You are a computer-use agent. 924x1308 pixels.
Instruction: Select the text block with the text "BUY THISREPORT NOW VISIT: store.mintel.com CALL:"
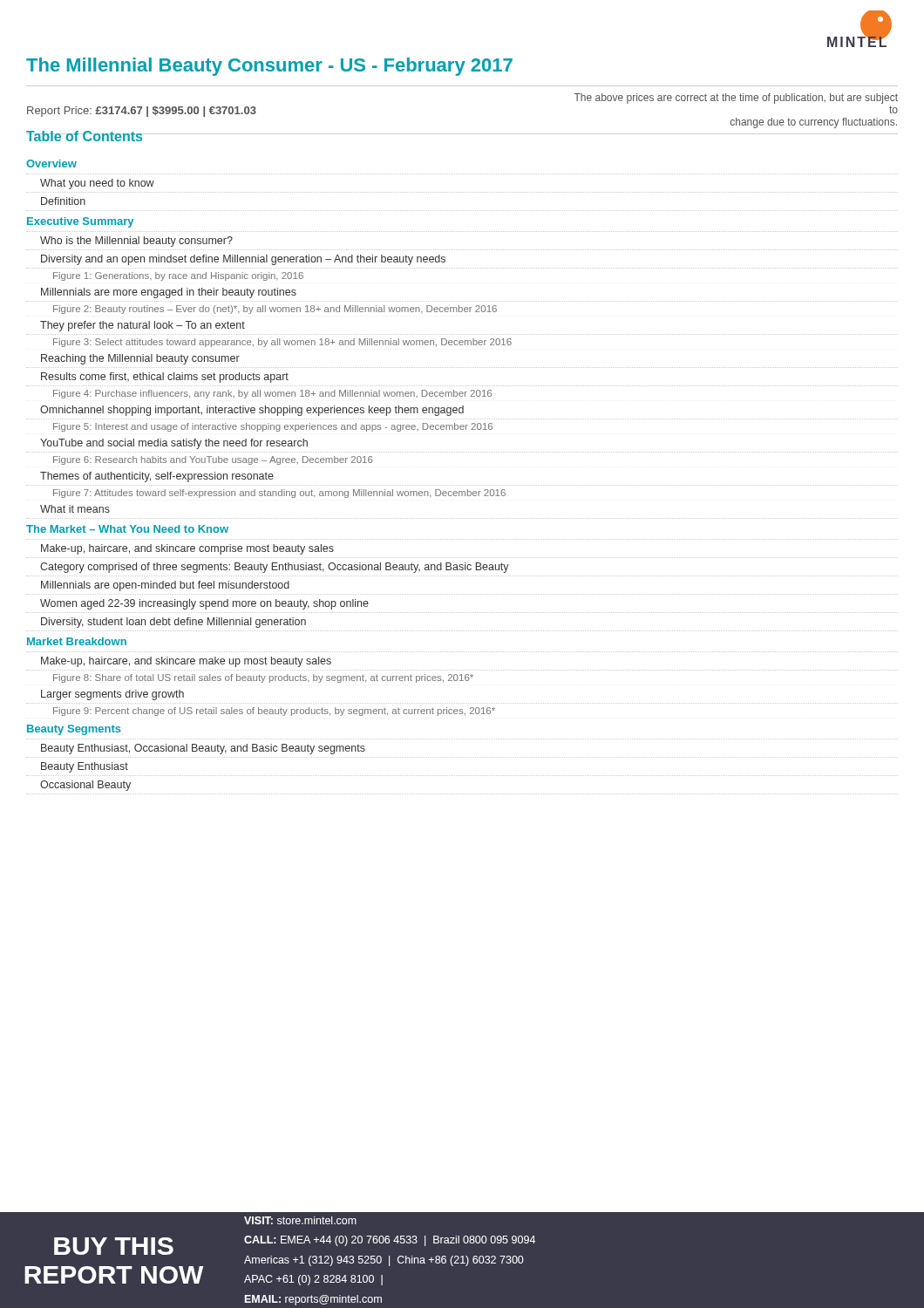(462, 1260)
